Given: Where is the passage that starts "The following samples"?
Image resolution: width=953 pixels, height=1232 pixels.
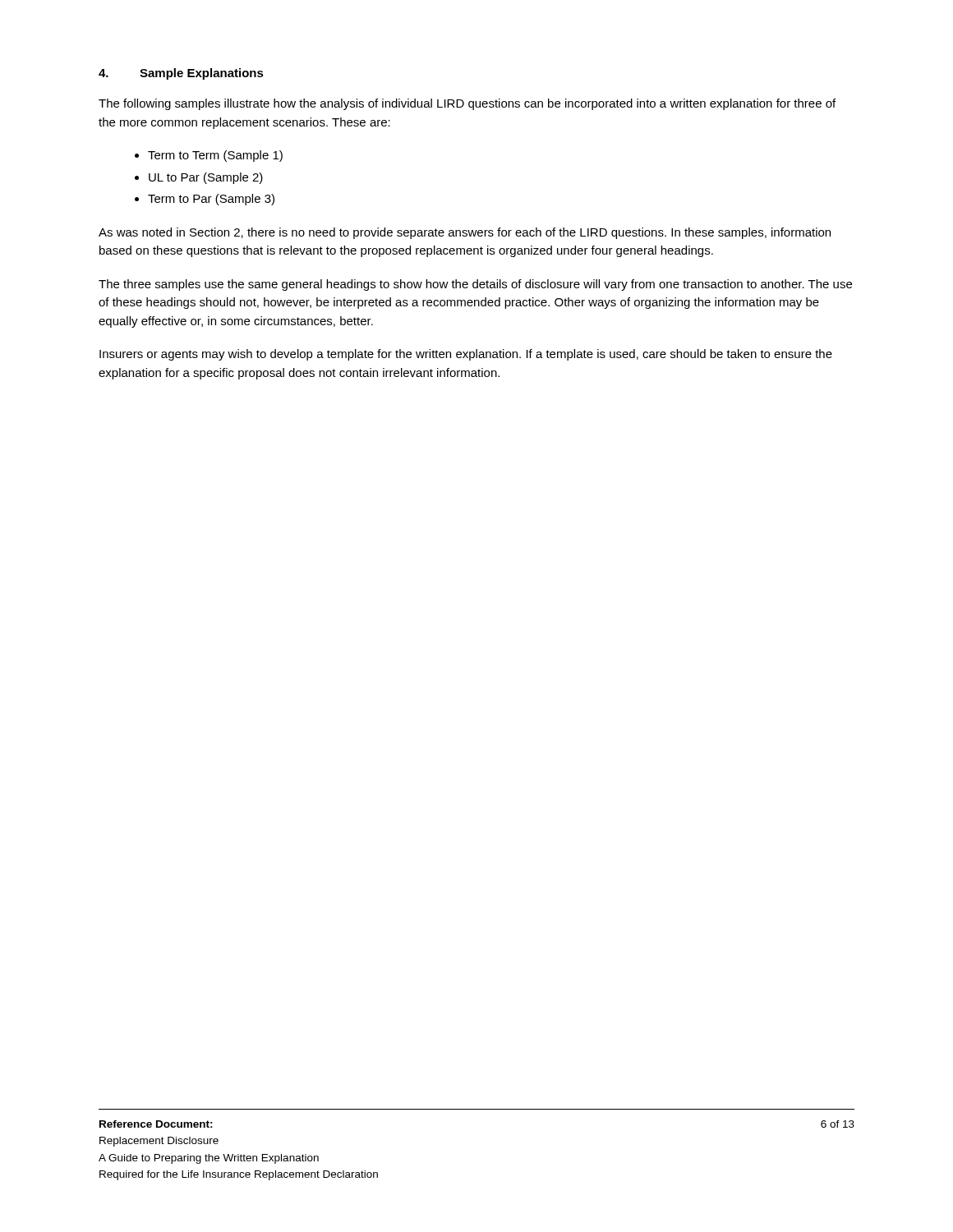Looking at the screenshot, I should pyautogui.click(x=467, y=112).
